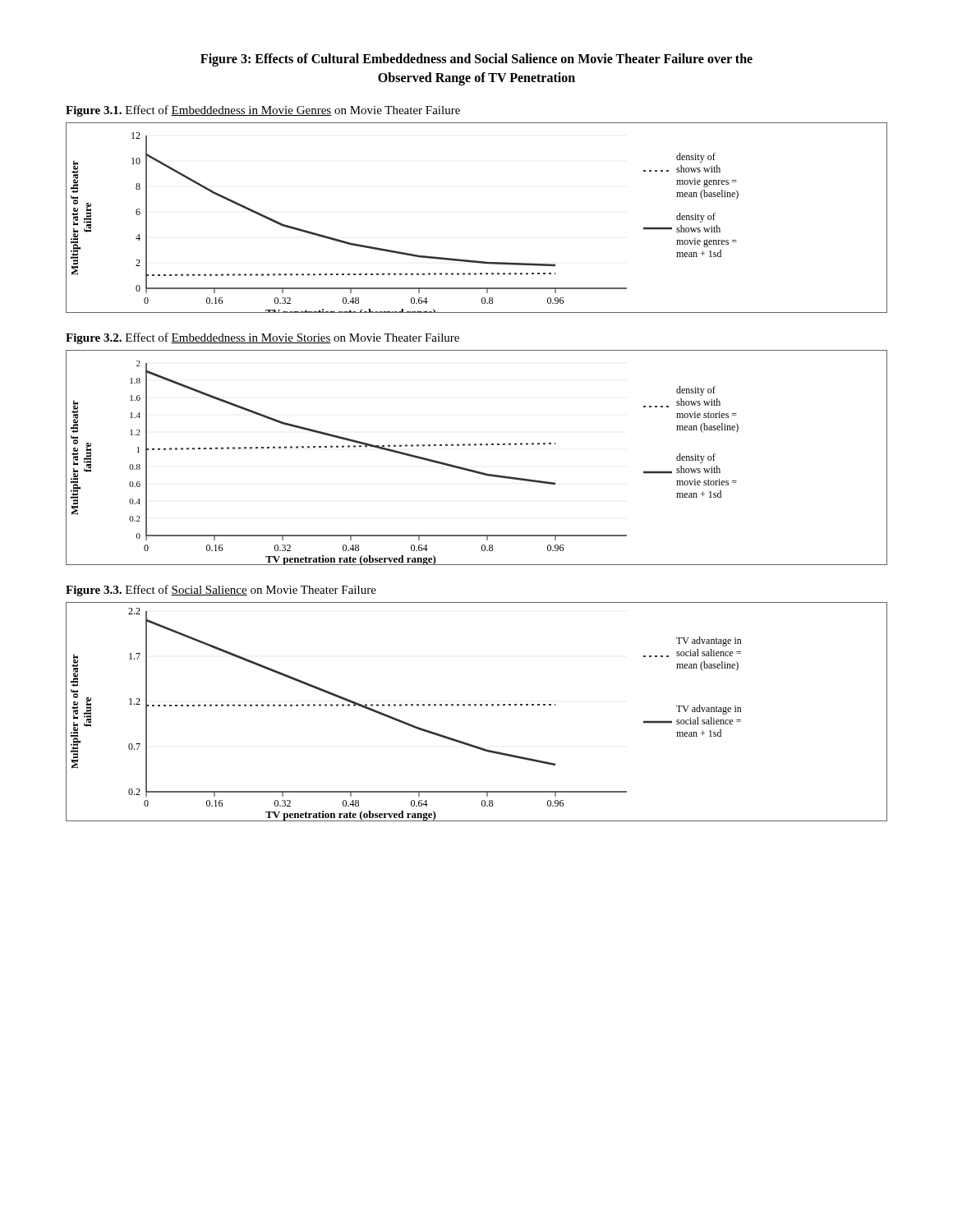Where is the caption that starts "Figure 3.2. Effect of Embeddedness in"?
This screenshot has width=953, height=1232.
[x=263, y=338]
